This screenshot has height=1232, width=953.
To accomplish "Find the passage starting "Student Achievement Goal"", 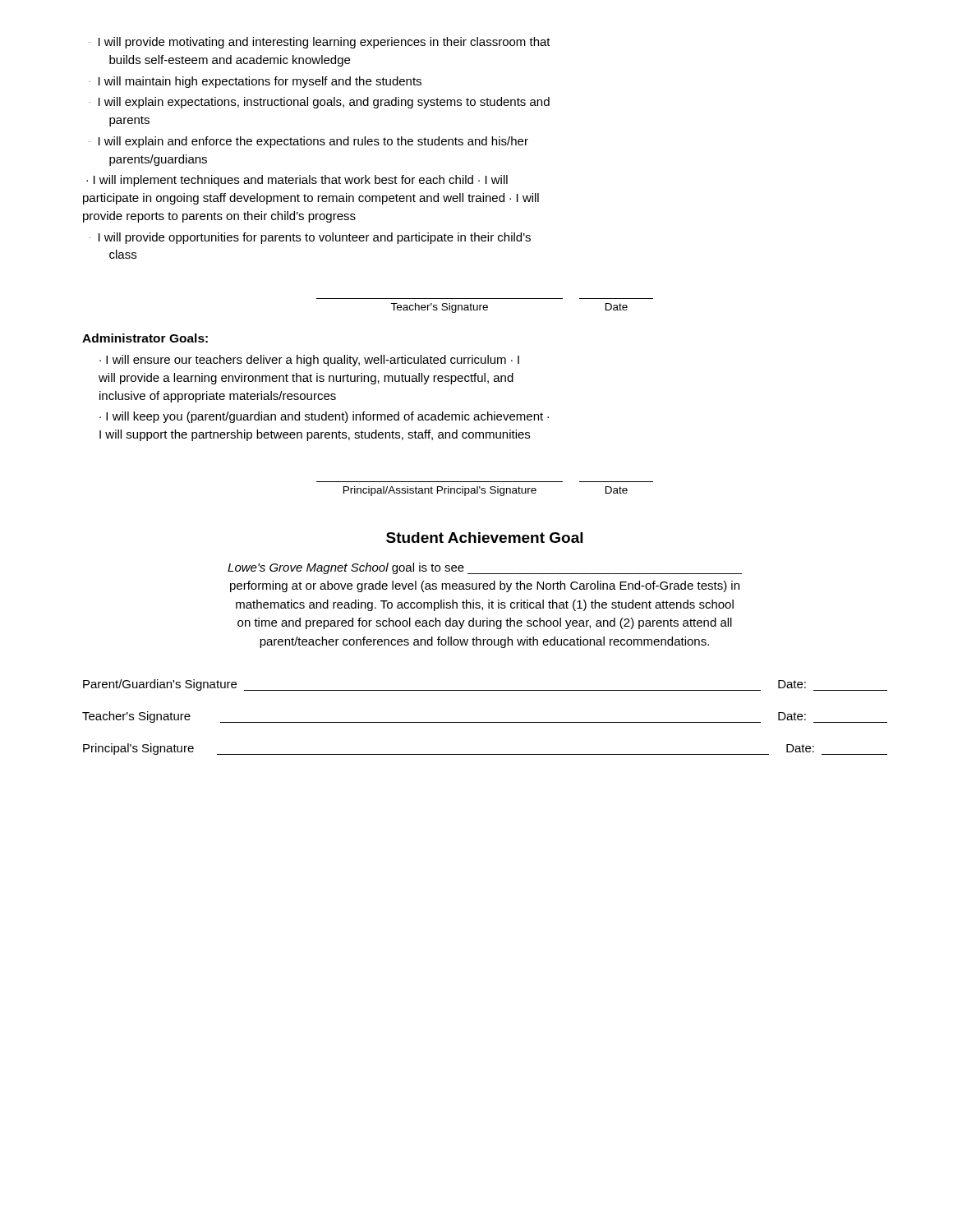I will click(485, 537).
